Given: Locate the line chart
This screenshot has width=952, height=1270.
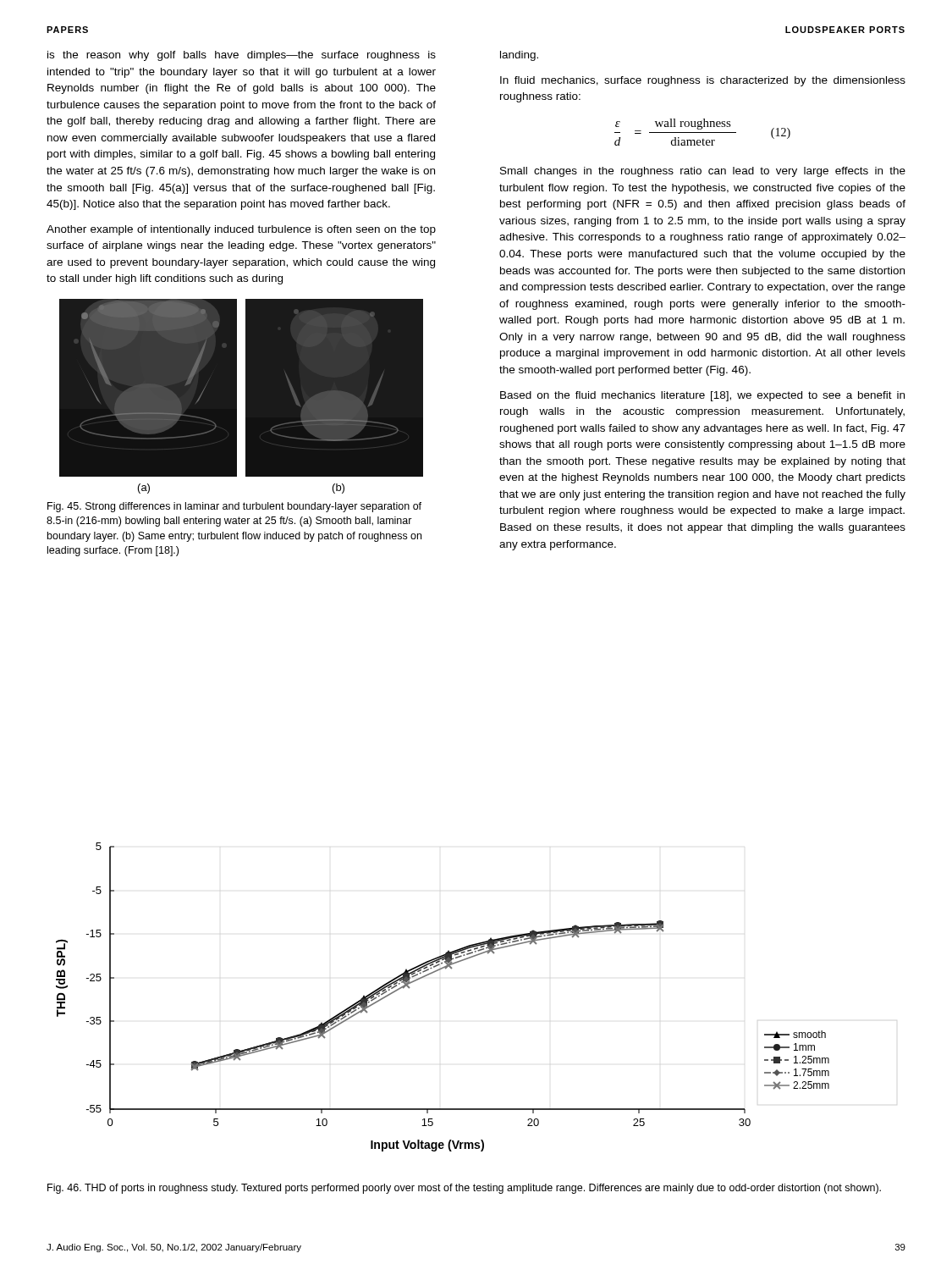Looking at the screenshot, I should pos(476,997).
